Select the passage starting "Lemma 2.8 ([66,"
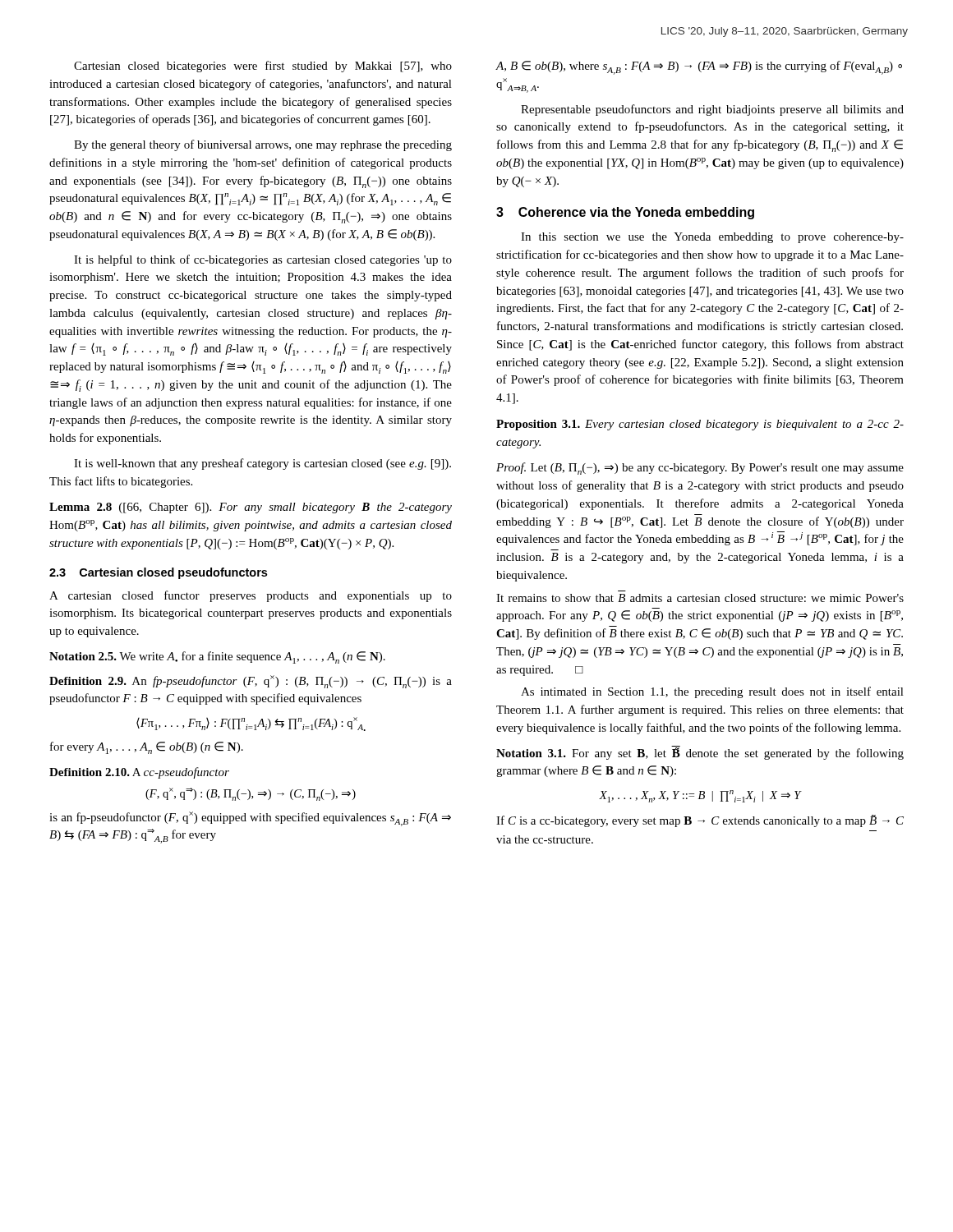The height and width of the screenshot is (1232, 953). [x=251, y=526]
